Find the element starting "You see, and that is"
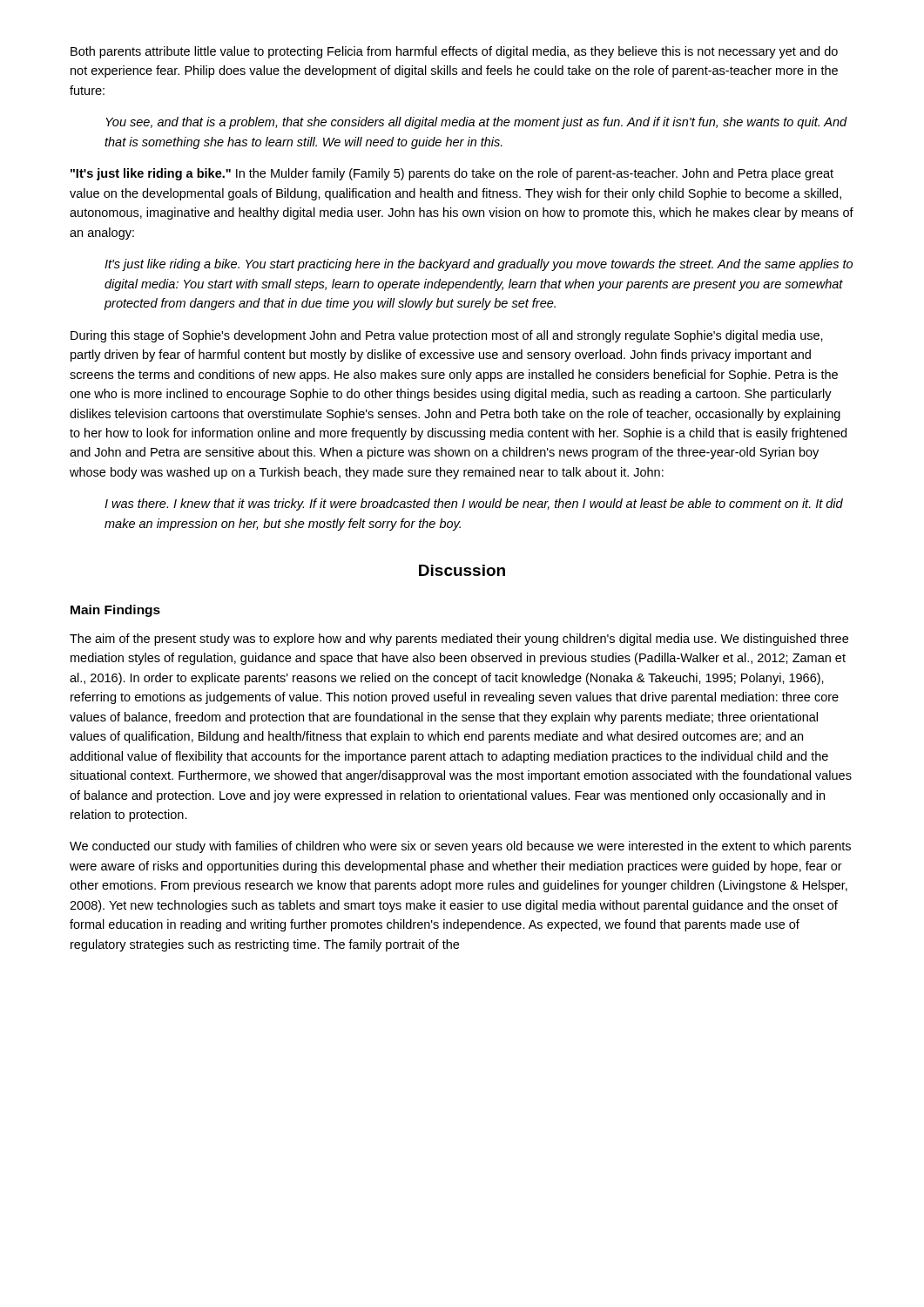924x1307 pixels. 475,132
